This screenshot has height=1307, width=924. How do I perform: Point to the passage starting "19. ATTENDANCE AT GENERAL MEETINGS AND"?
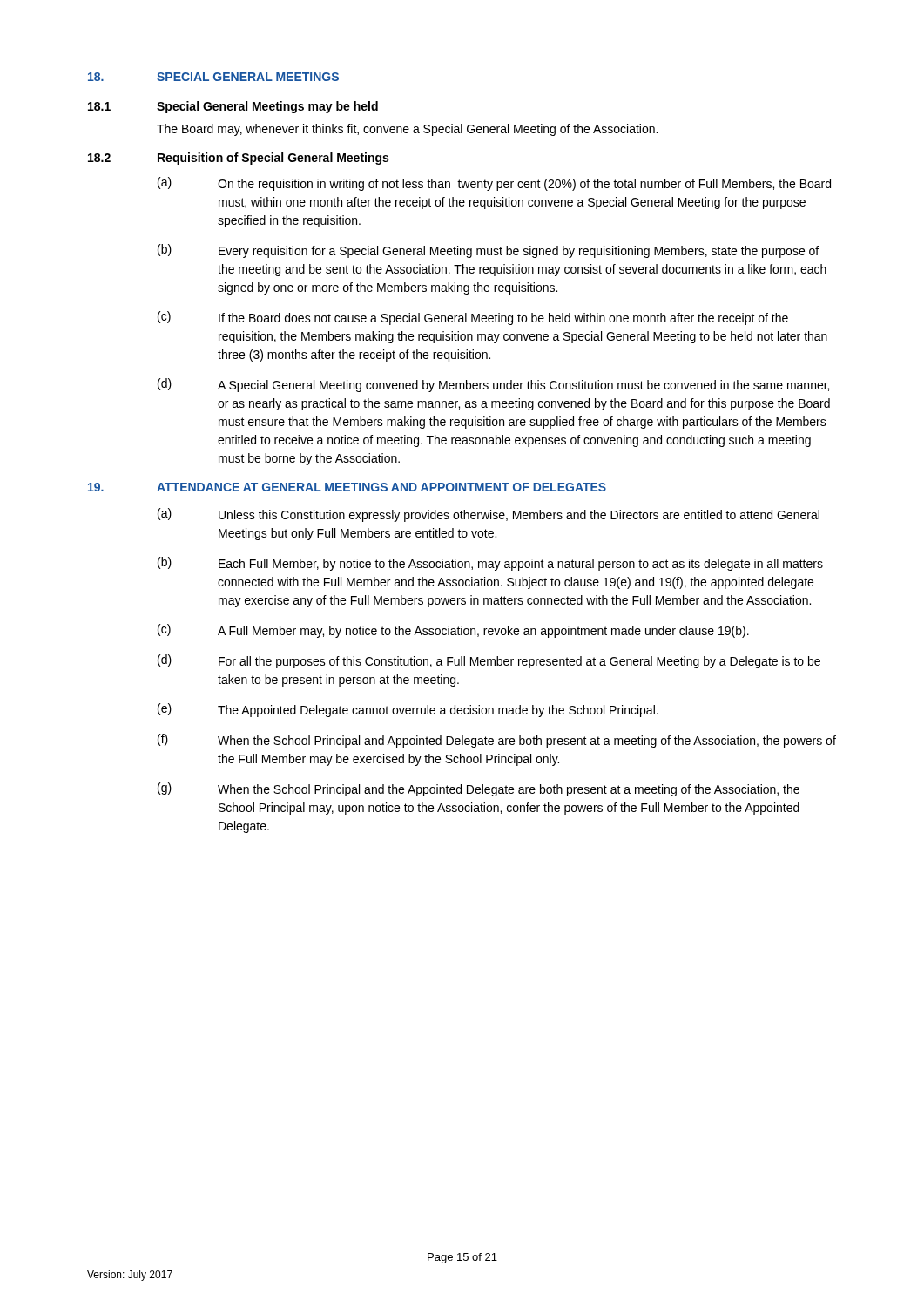pos(347,487)
